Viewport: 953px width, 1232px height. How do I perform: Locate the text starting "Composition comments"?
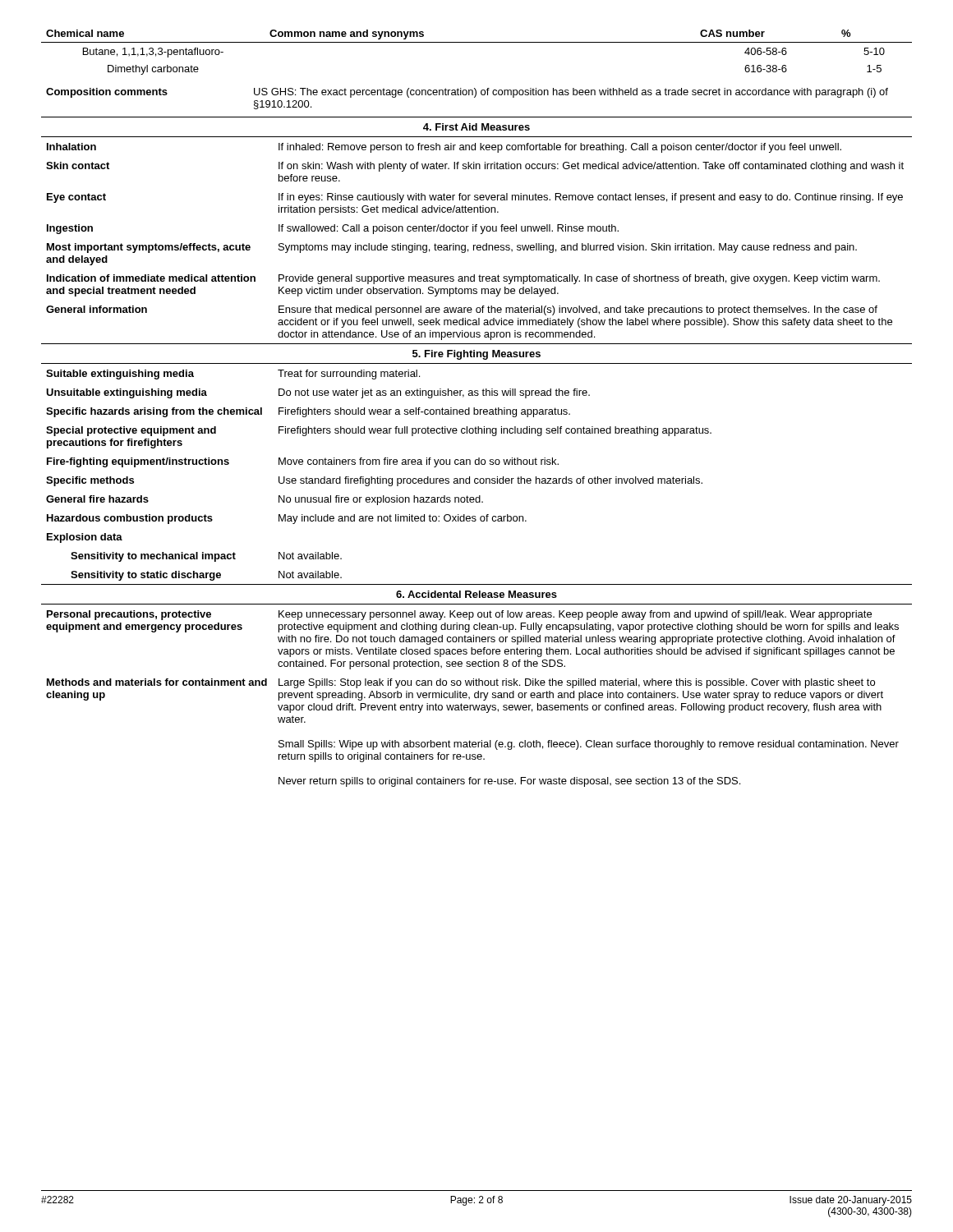click(107, 92)
